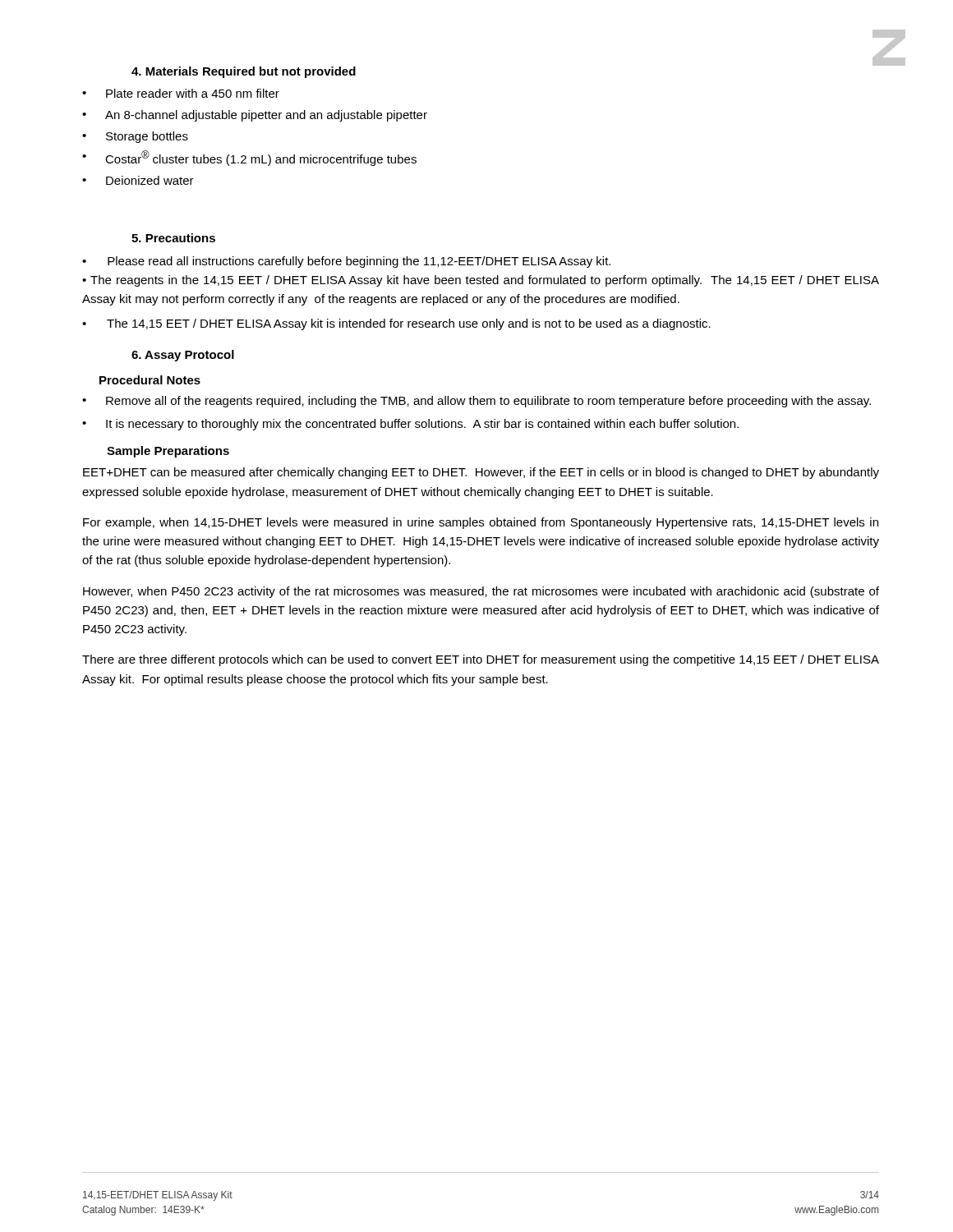
Task: Click on the section header that reads "Procedural Notes"
Action: (150, 380)
